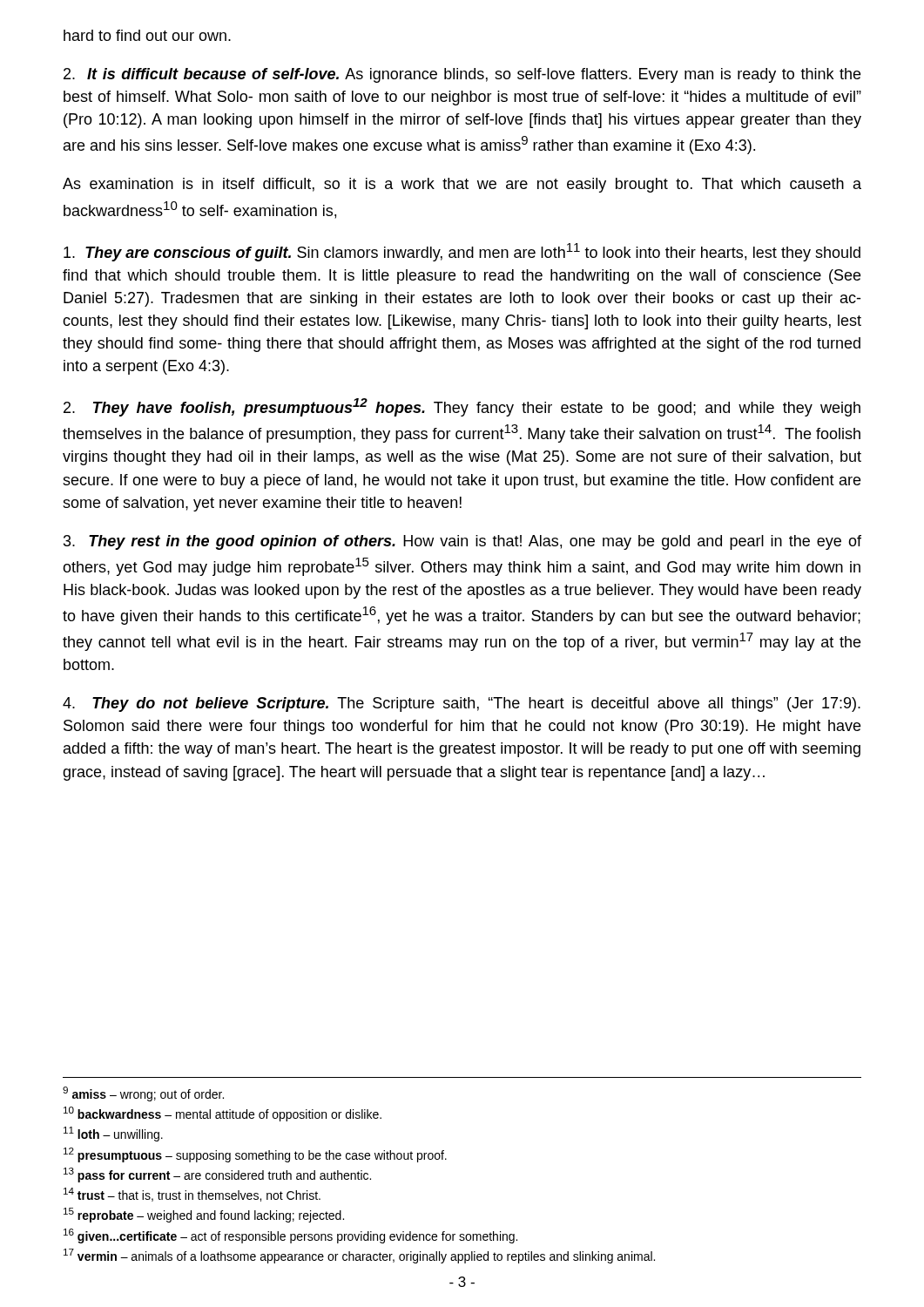Point to the text starting "10 backwardness – mental attitude of"
The height and width of the screenshot is (1307, 924).
223,1113
